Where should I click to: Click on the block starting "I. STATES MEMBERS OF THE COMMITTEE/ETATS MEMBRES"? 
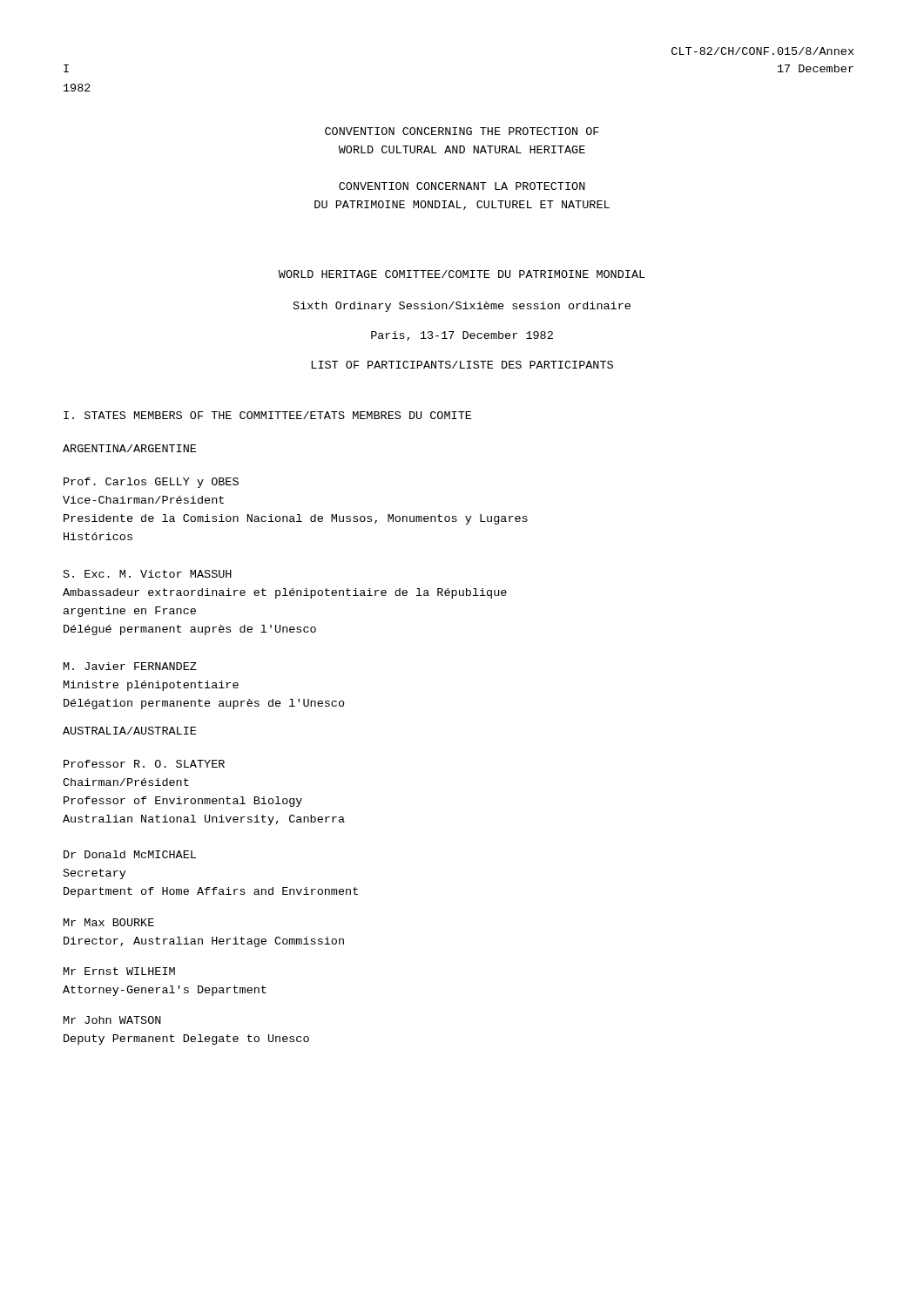tap(267, 416)
